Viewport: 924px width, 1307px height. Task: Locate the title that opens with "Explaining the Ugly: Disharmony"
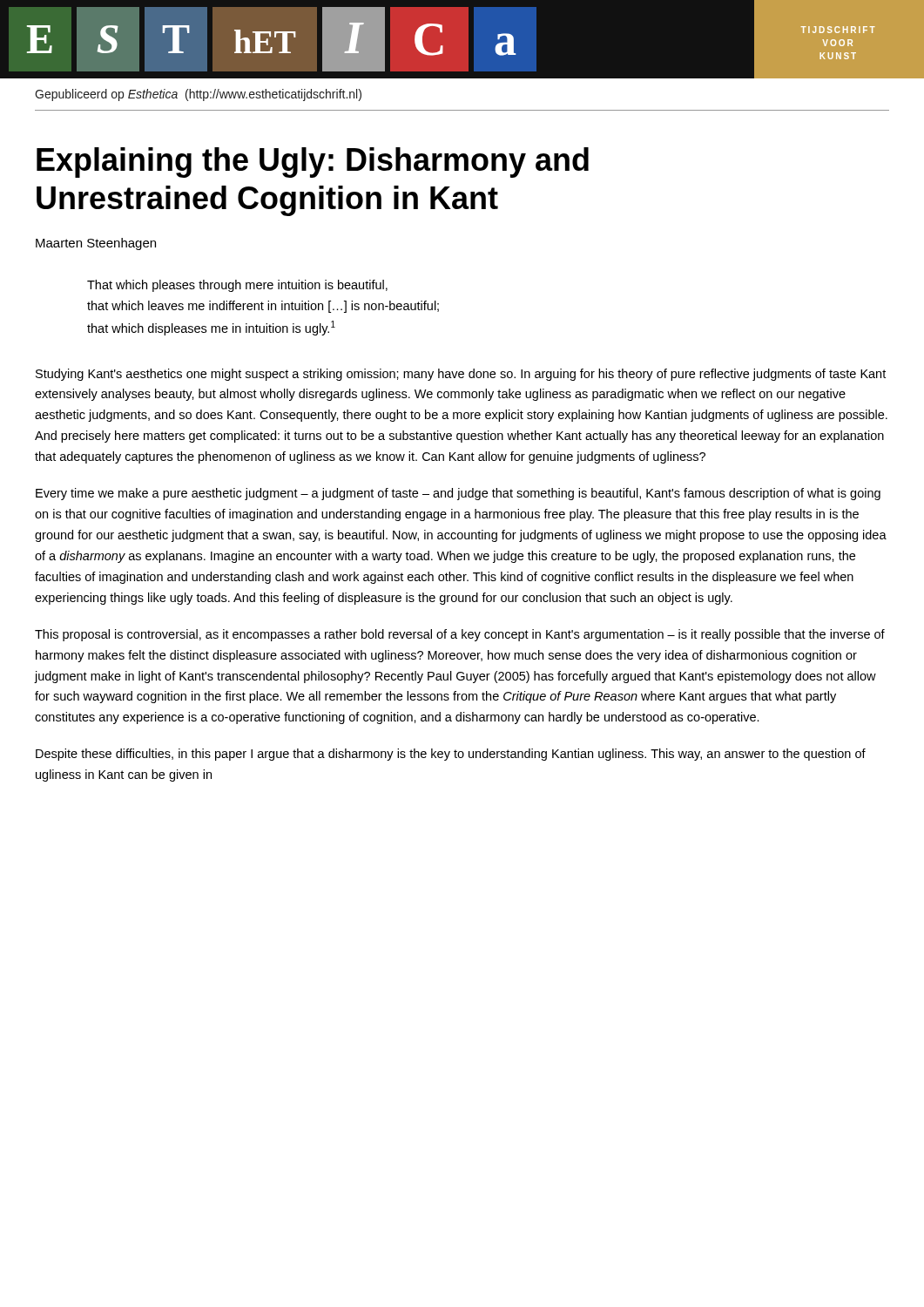coord(313,179)
